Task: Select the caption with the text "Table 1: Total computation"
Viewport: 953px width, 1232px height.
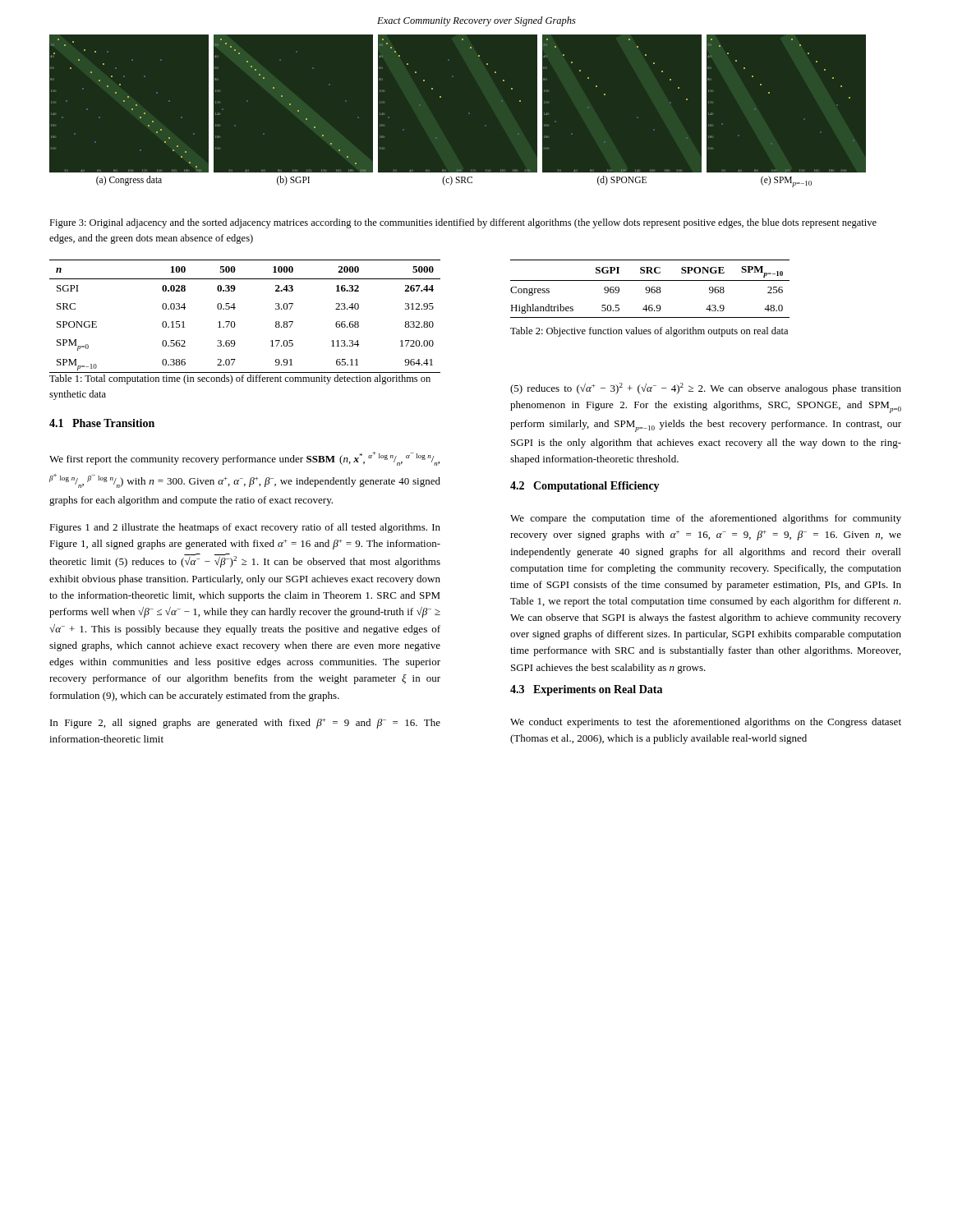Action: click(240, 386)
